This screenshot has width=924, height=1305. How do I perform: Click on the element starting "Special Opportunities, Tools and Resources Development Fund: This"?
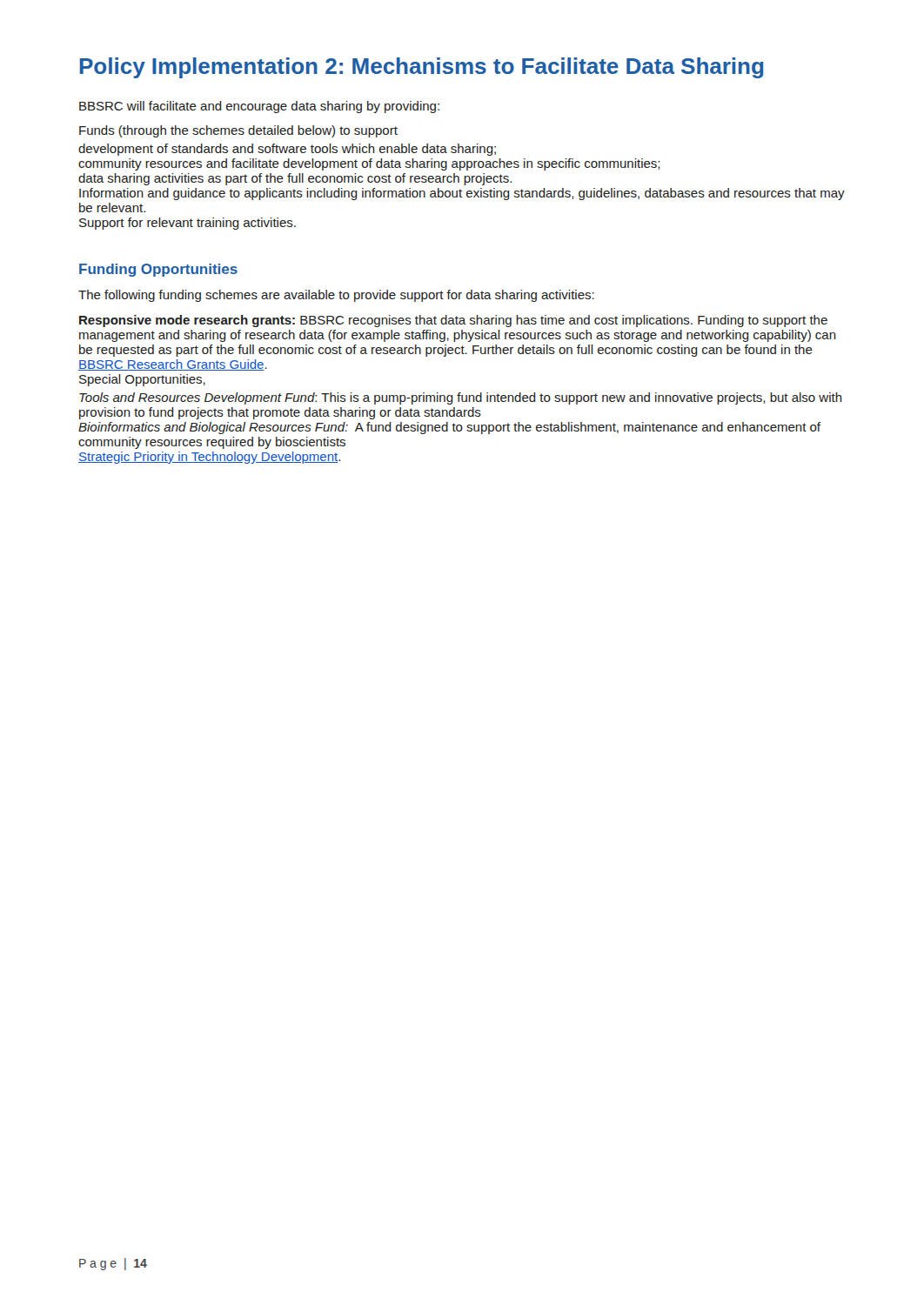coord(462,410)
